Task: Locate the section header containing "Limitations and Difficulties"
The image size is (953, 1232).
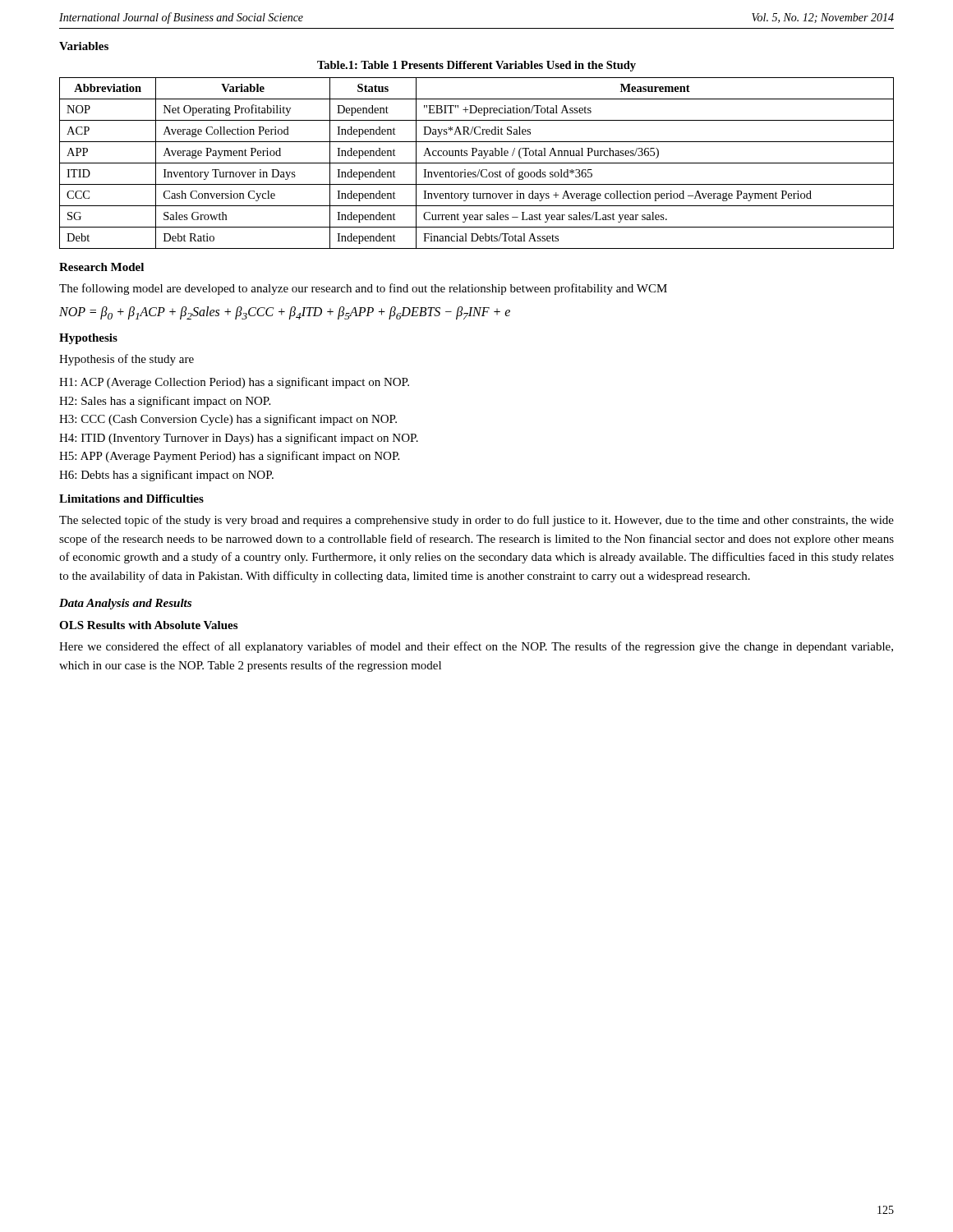Action: click(131, 499)
